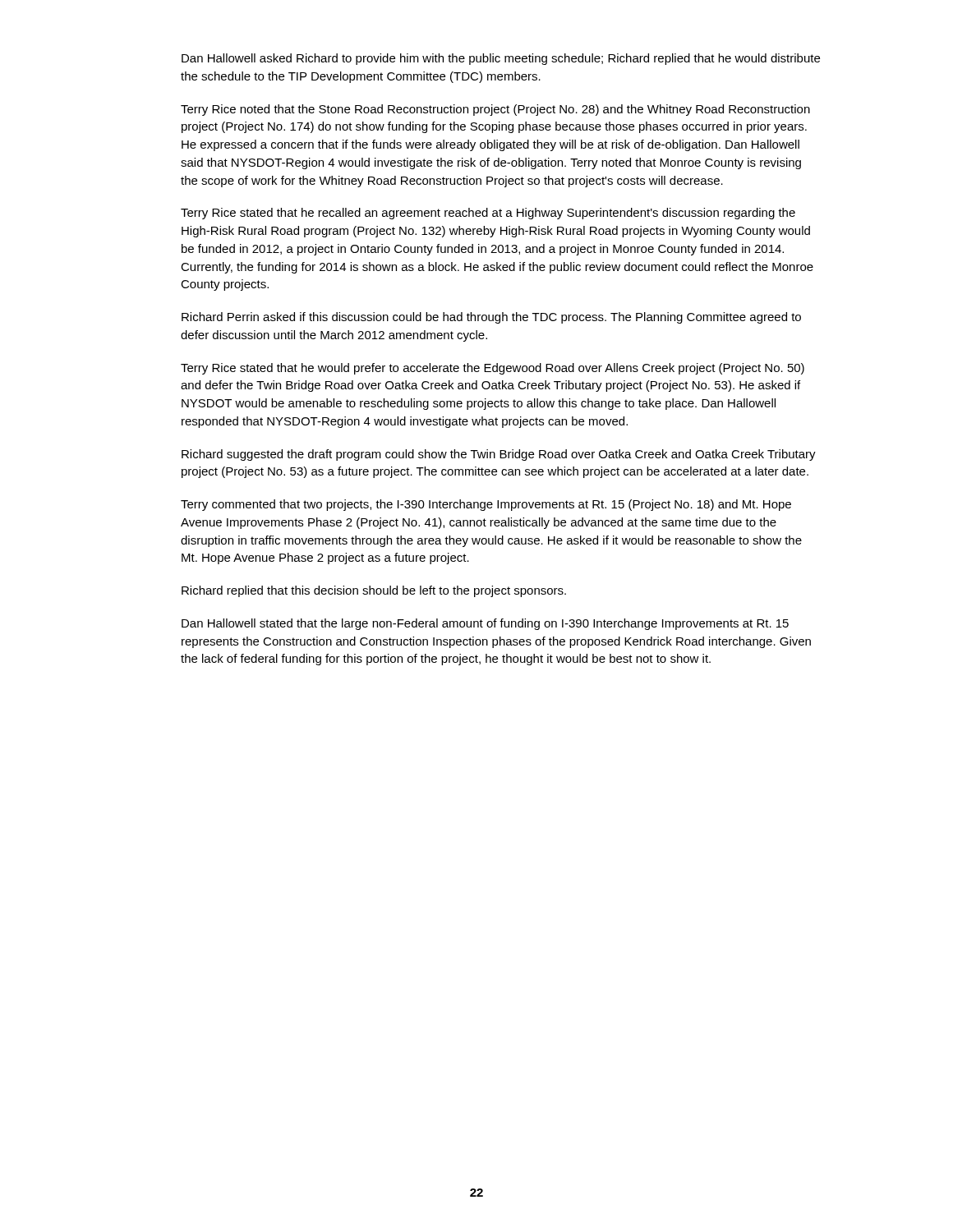Viewport: 953px width, 1232px height.
Task: Click on the text block containing "Dan Hallowell asked"
Action: coord(501,67)
